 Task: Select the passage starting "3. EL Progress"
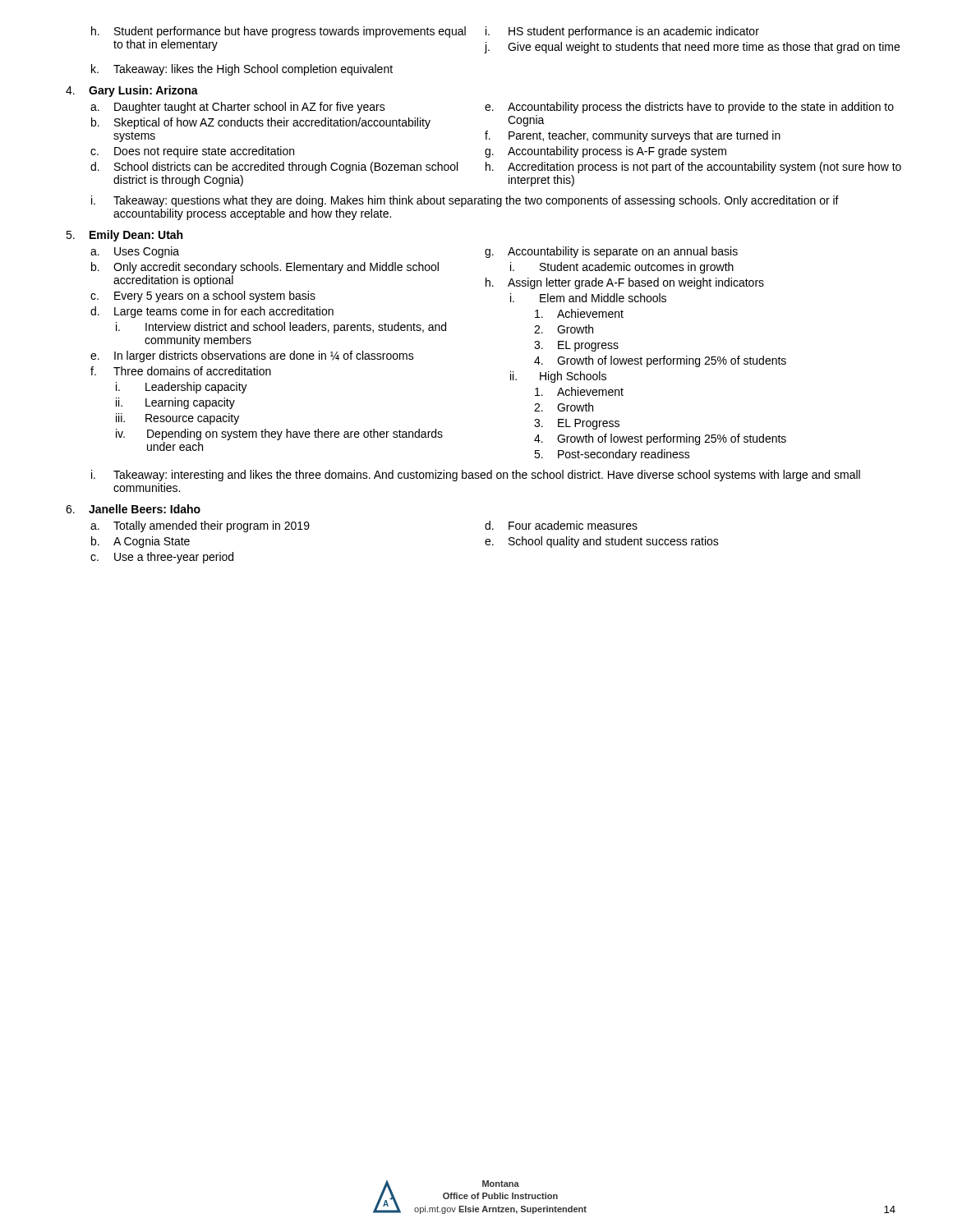pos(719,423)
